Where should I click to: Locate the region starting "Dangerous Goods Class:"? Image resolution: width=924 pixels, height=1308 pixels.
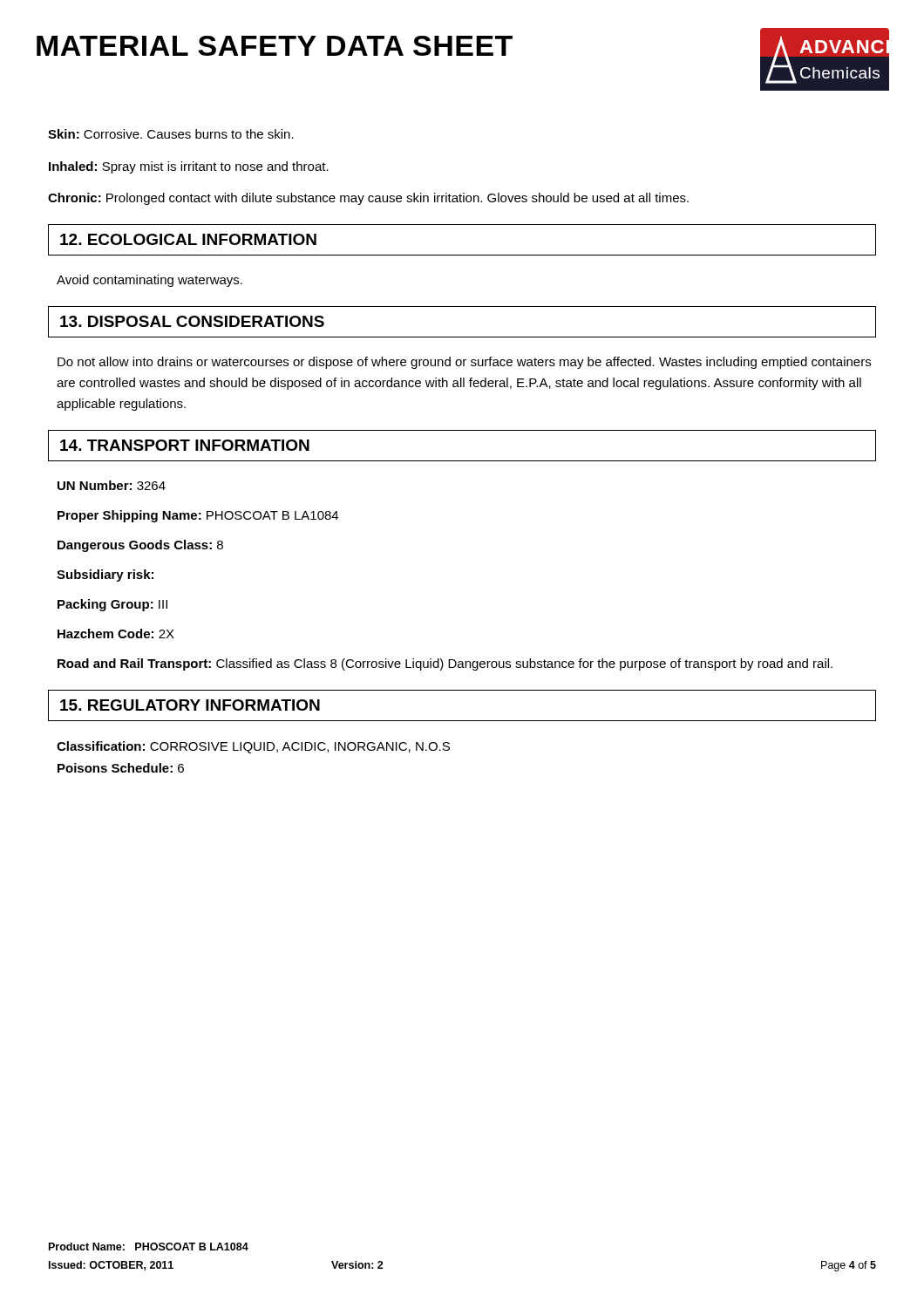[x=140, y=544]
